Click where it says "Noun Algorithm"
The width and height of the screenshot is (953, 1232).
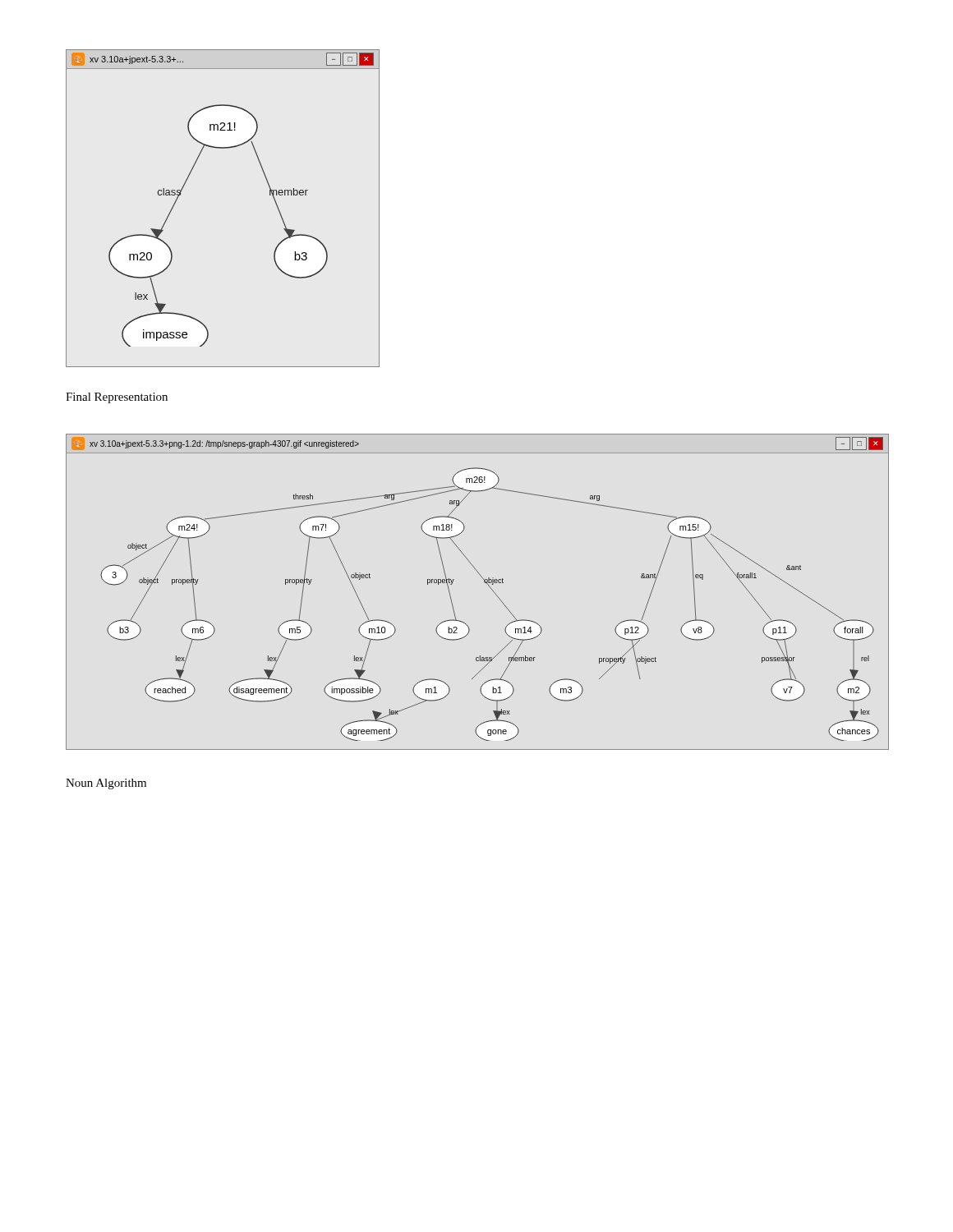[106, 783]
